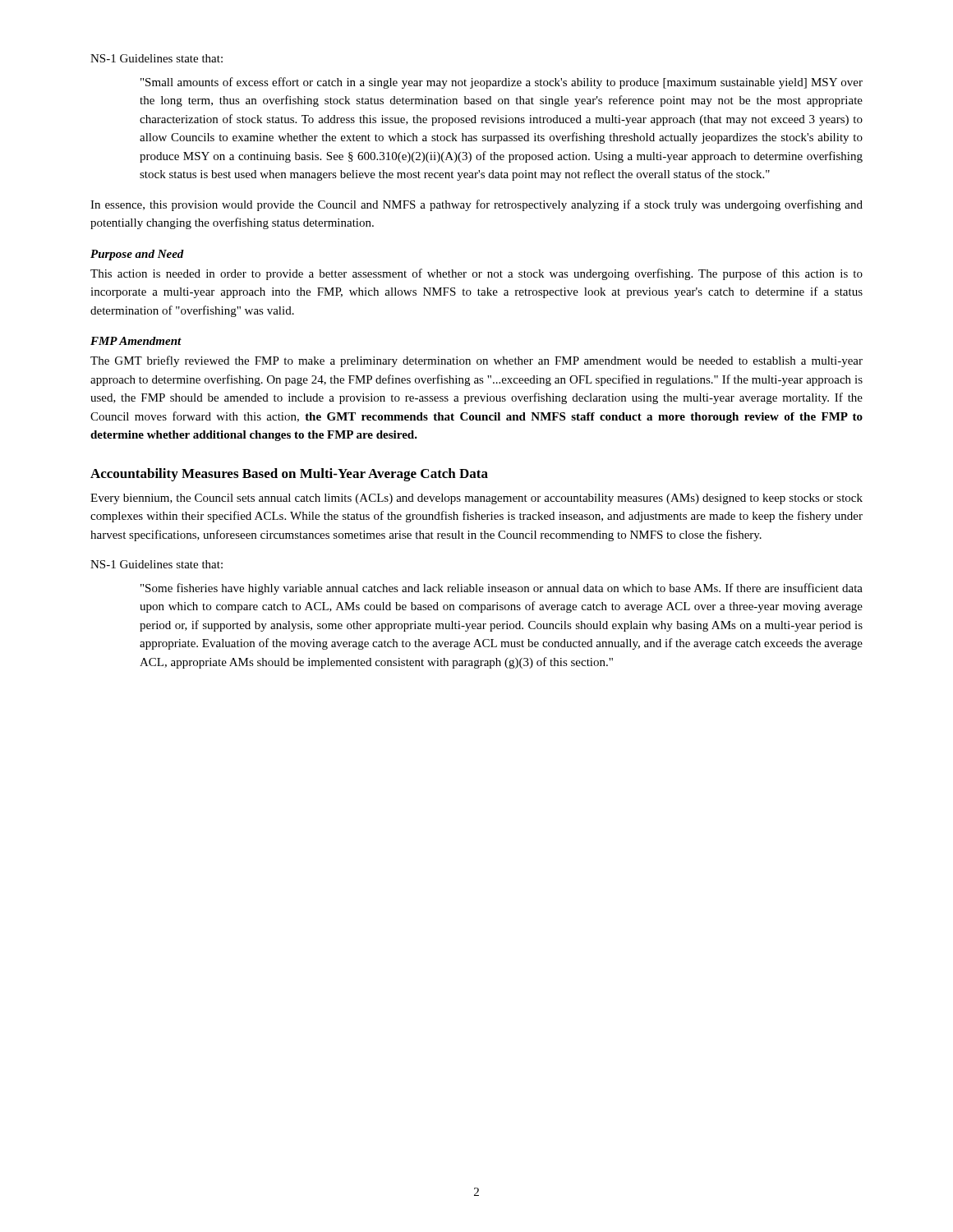
Task: Select the region starting "Accountability Measures Based on Multi-Year"
Action: click(289, 473)
